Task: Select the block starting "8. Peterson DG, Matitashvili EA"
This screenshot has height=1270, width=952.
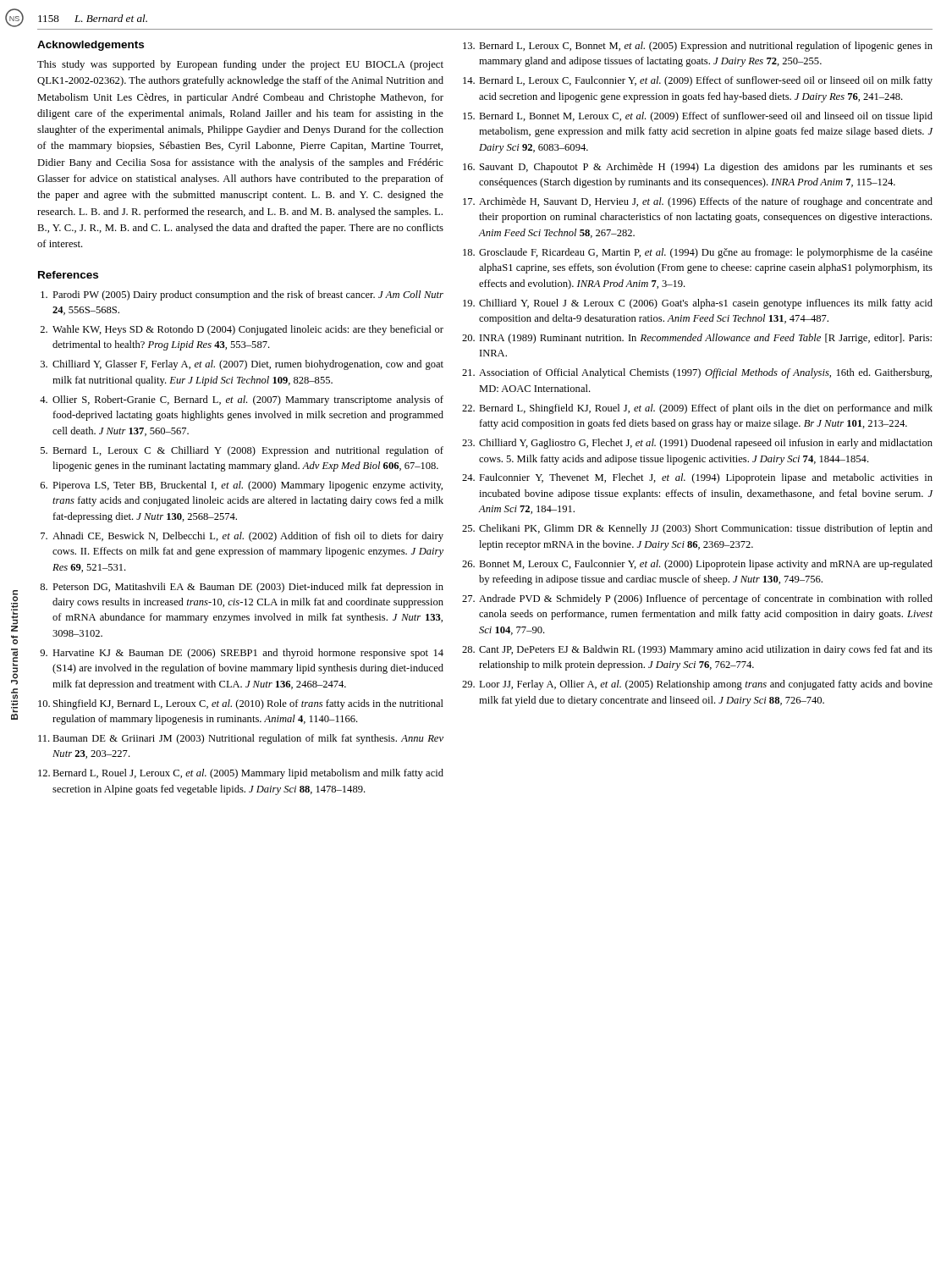Action: [240, 610]
